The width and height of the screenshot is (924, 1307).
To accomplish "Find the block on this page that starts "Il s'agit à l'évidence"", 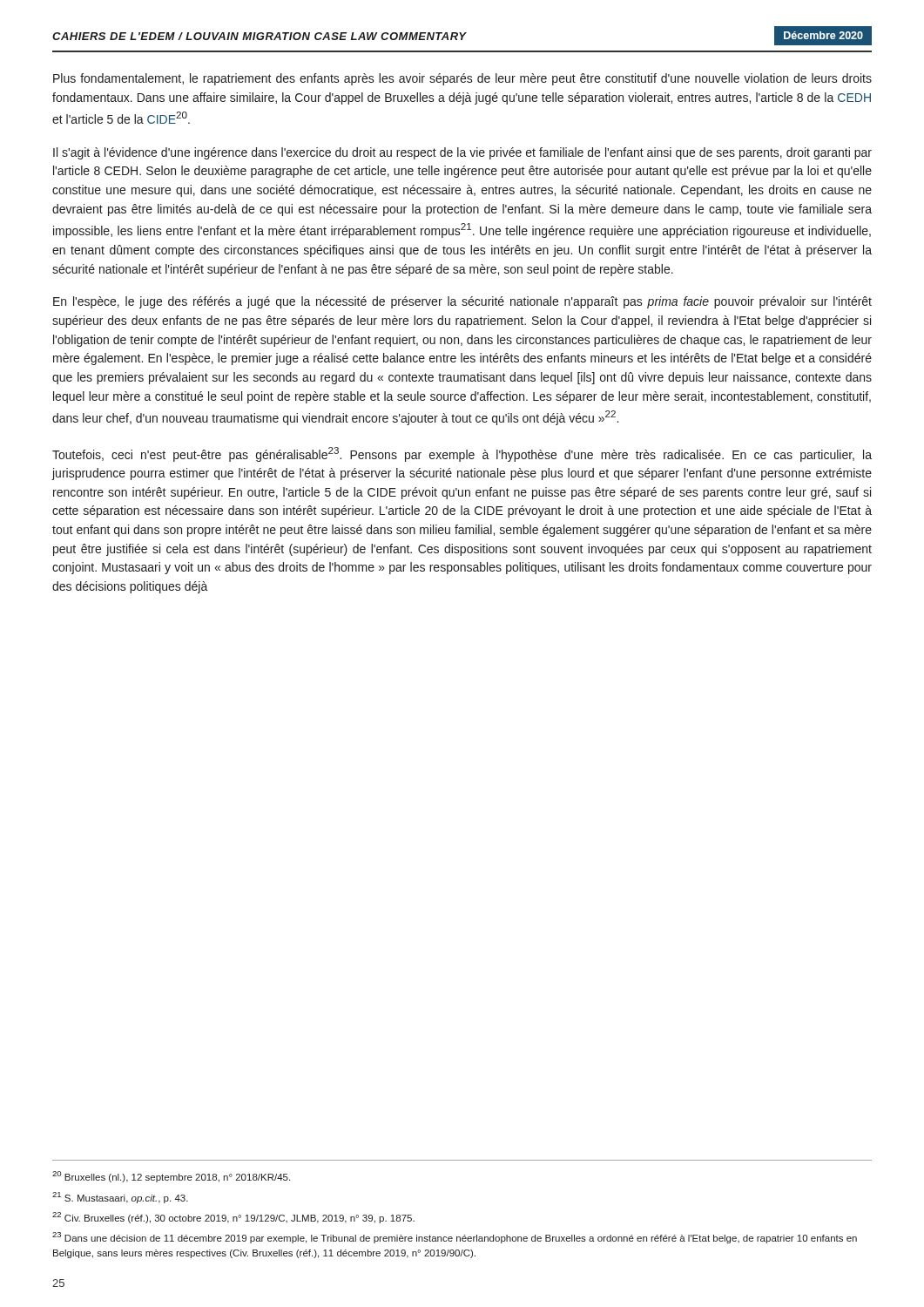I will (462, 211).
